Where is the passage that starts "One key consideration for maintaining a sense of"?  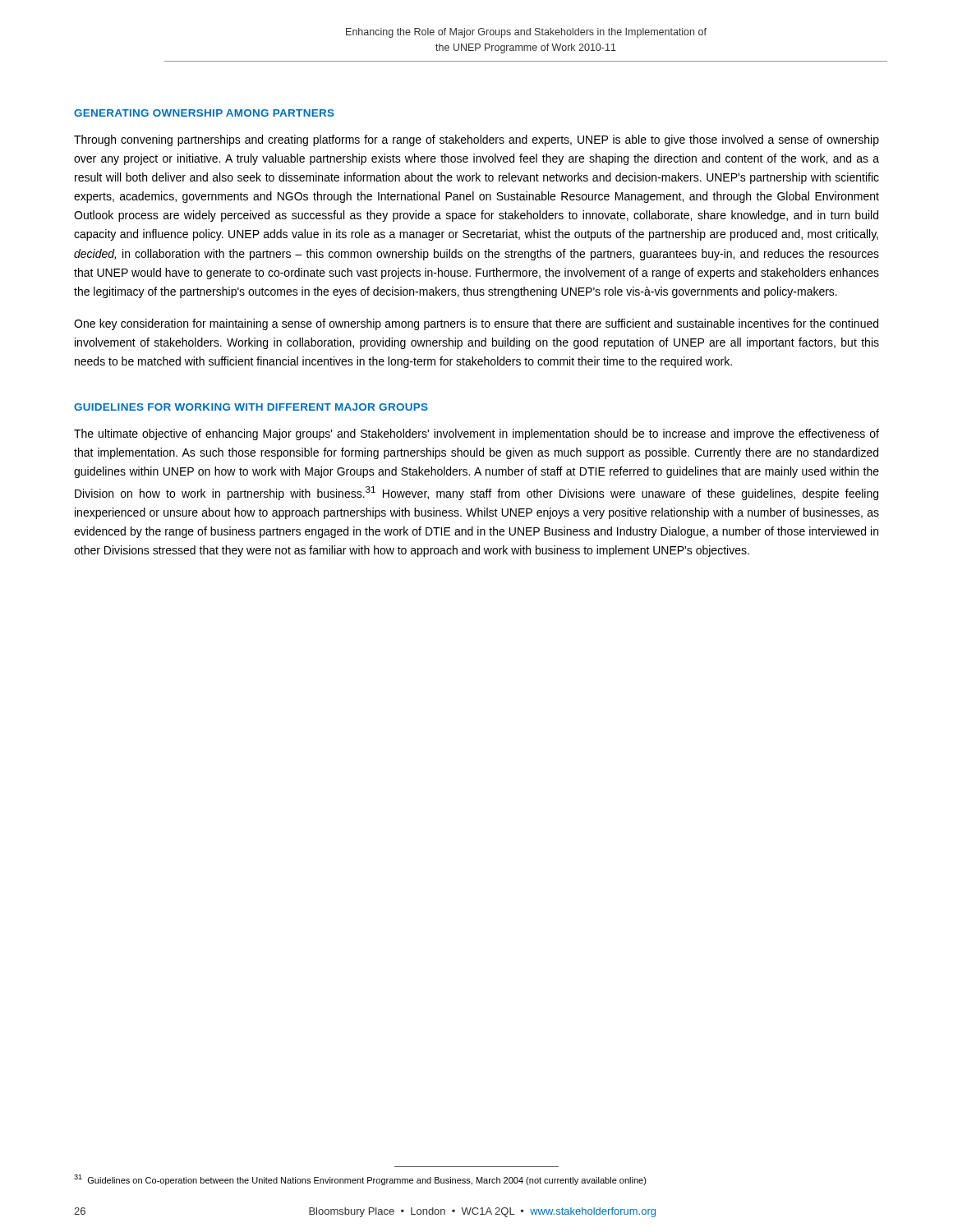coord(476,342)
